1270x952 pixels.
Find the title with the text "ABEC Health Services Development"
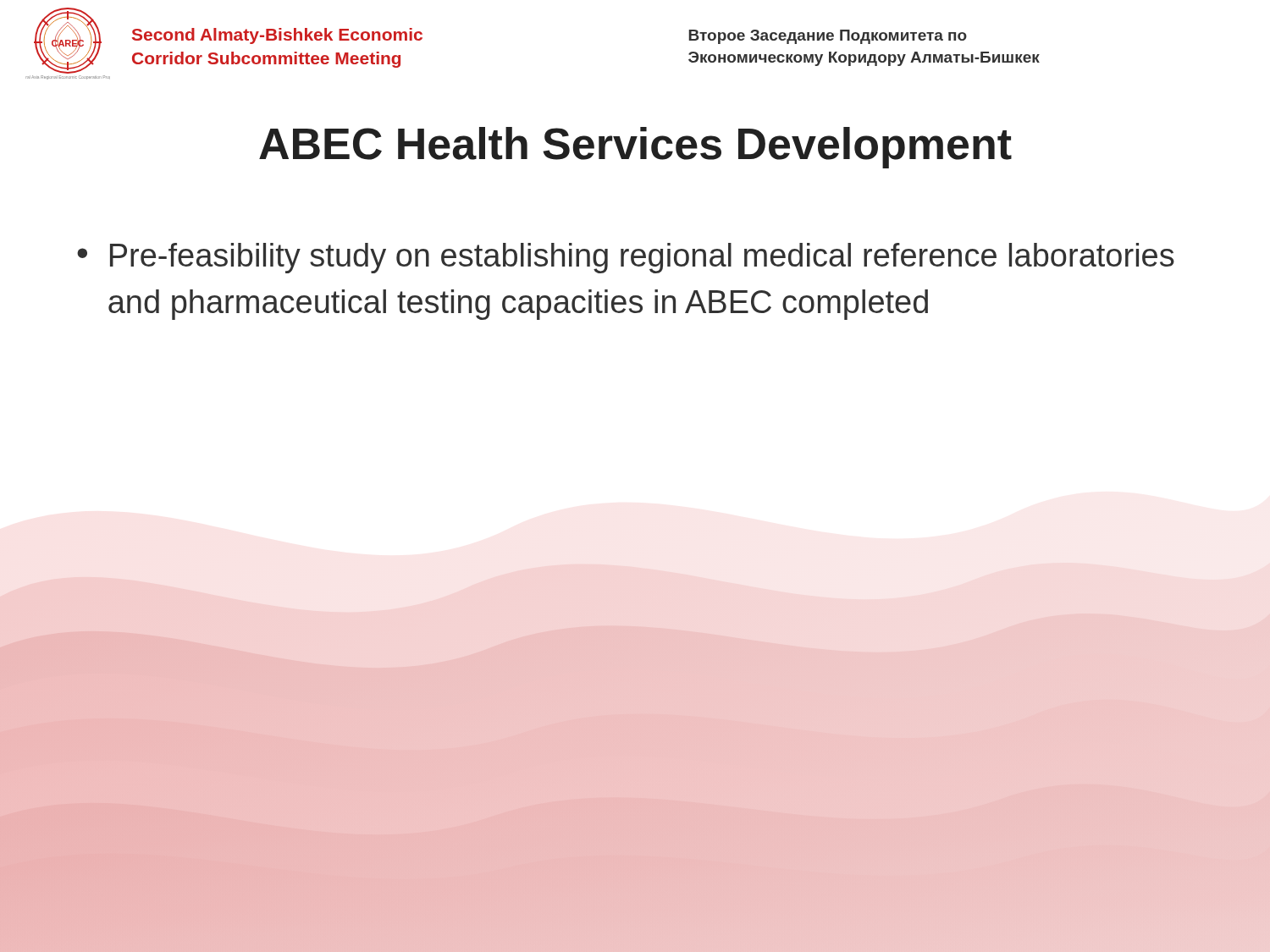tap(635, 144)
